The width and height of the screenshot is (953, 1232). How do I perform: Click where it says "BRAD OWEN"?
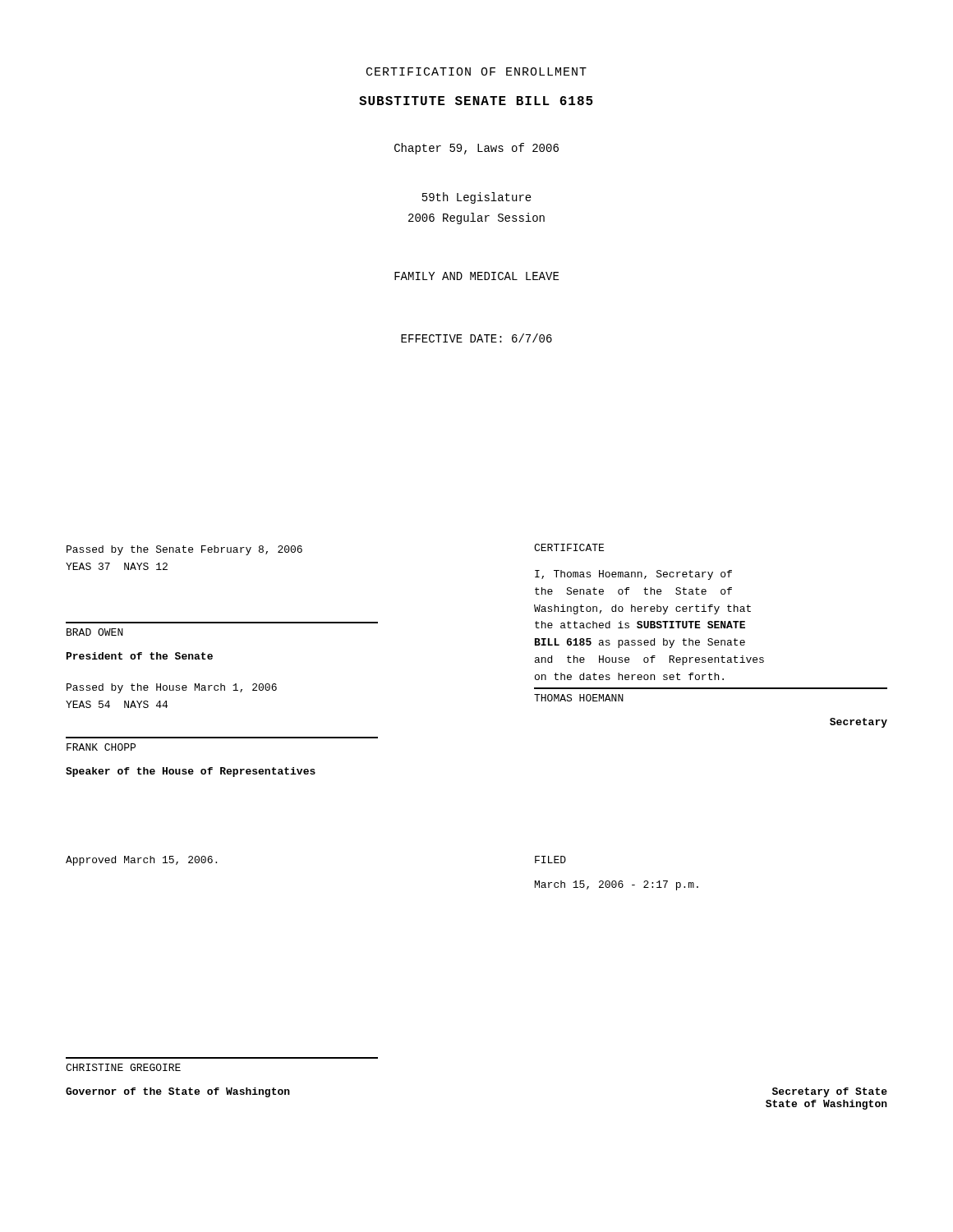point(222,630)
